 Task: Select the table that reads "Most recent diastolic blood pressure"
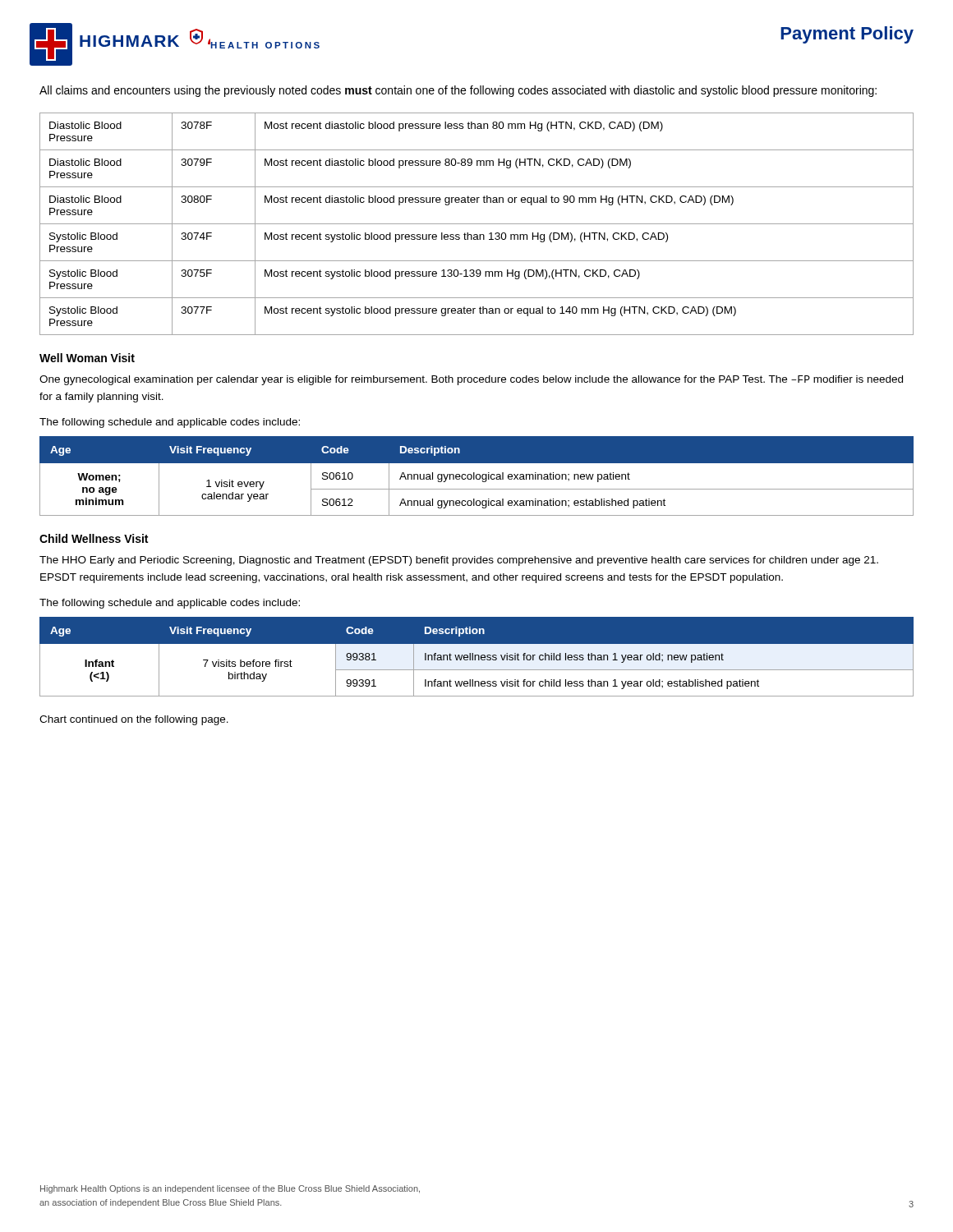click(x=476, y=224)
